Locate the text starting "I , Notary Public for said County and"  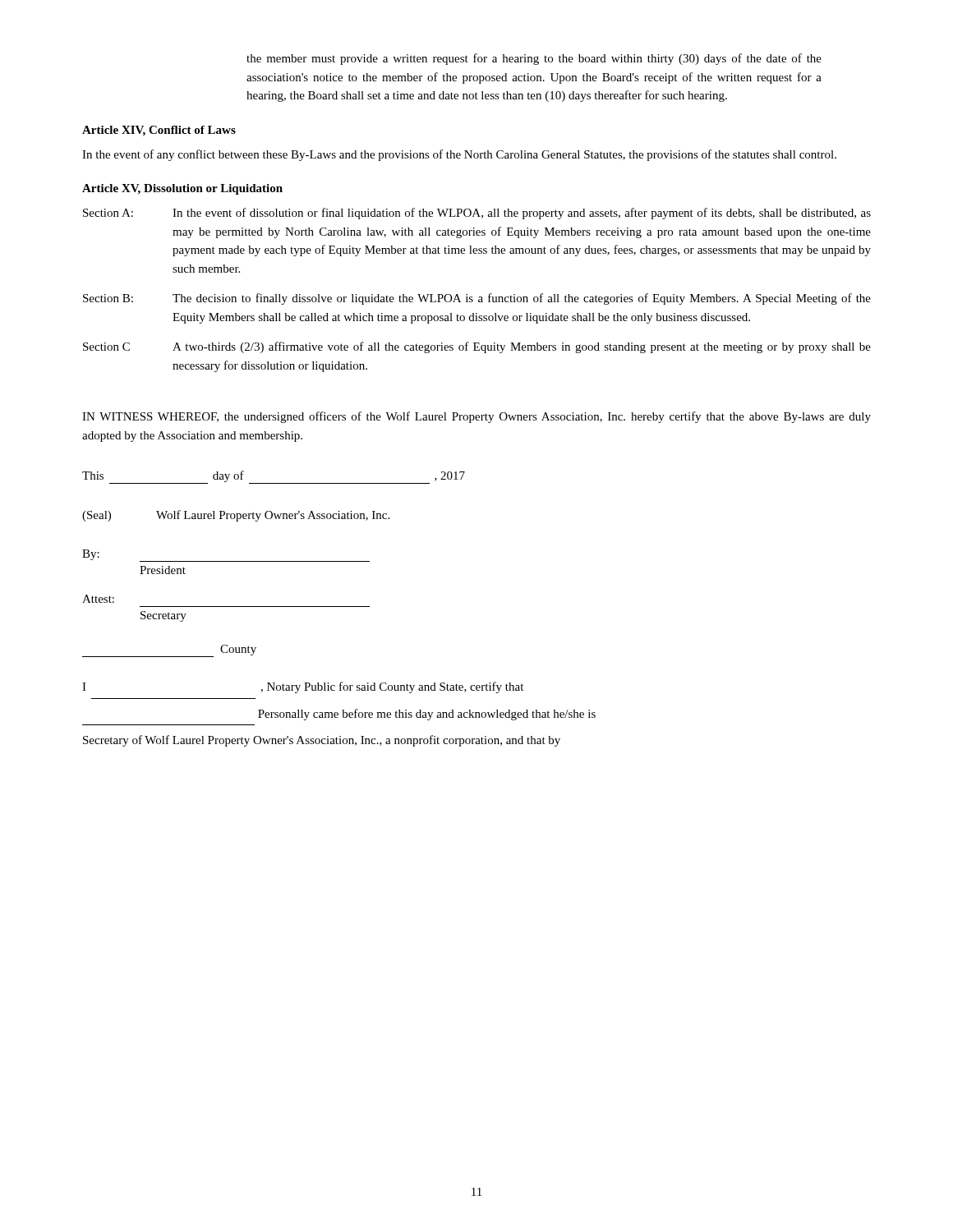click(x=476, y=714)
